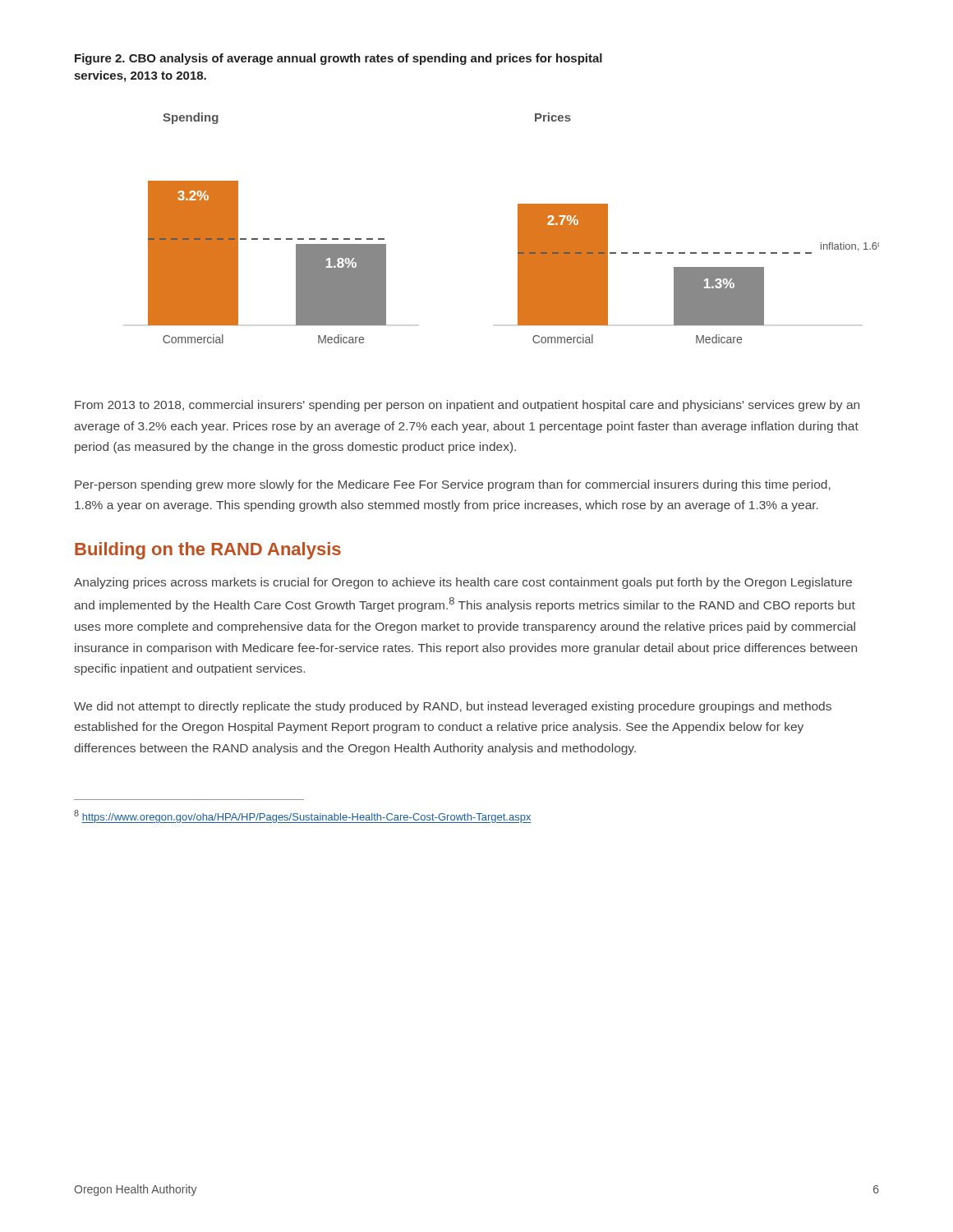The width and height of the screenshot is (953, 1232).
Task: Find the block on this page that starts "From 2013 to 2018,"
Action: [x=467, y=426]
